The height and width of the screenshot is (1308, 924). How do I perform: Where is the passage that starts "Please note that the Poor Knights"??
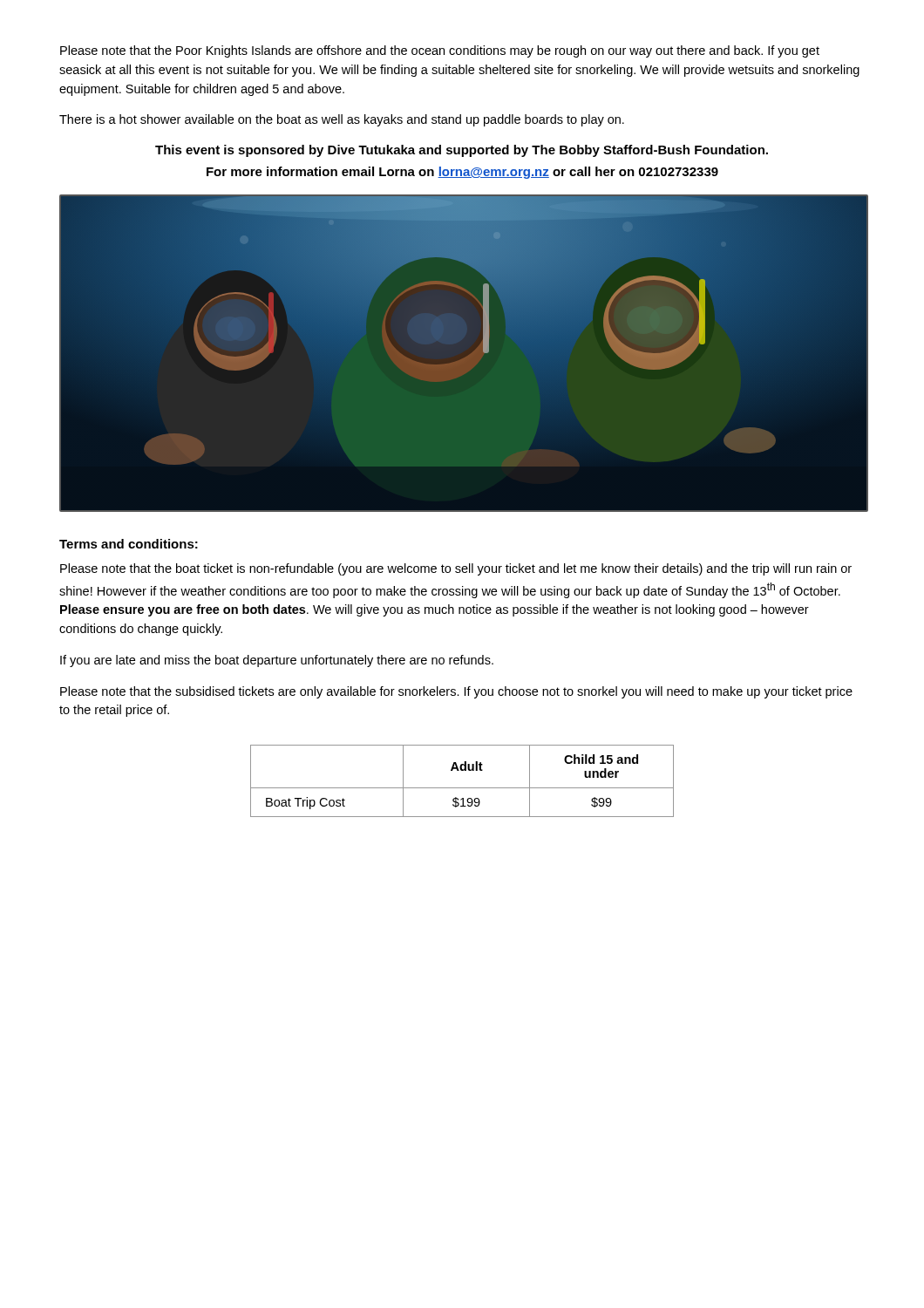[460, 70]
